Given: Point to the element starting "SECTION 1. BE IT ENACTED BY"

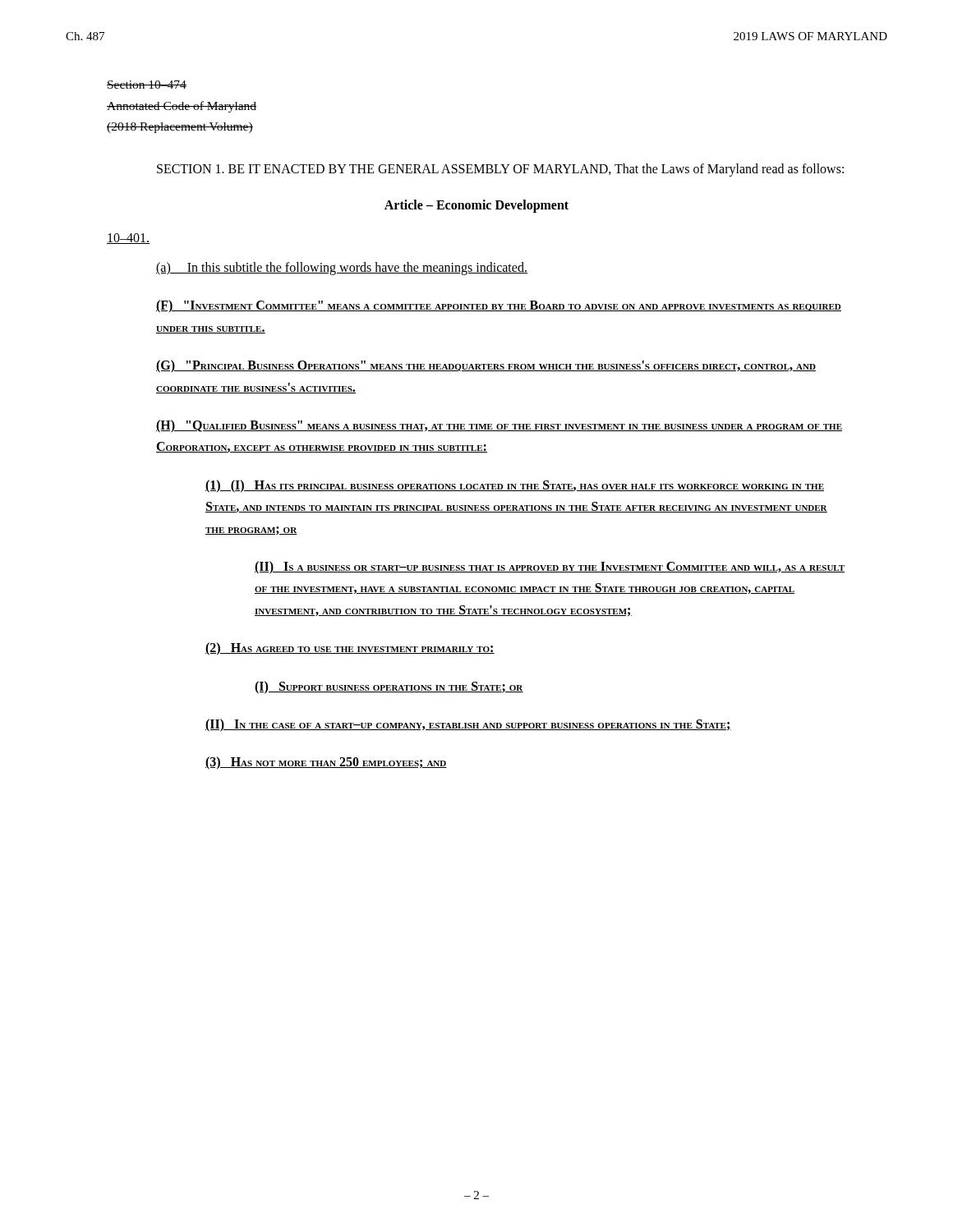Looking at the screenshot, I should tap(500, 169).
